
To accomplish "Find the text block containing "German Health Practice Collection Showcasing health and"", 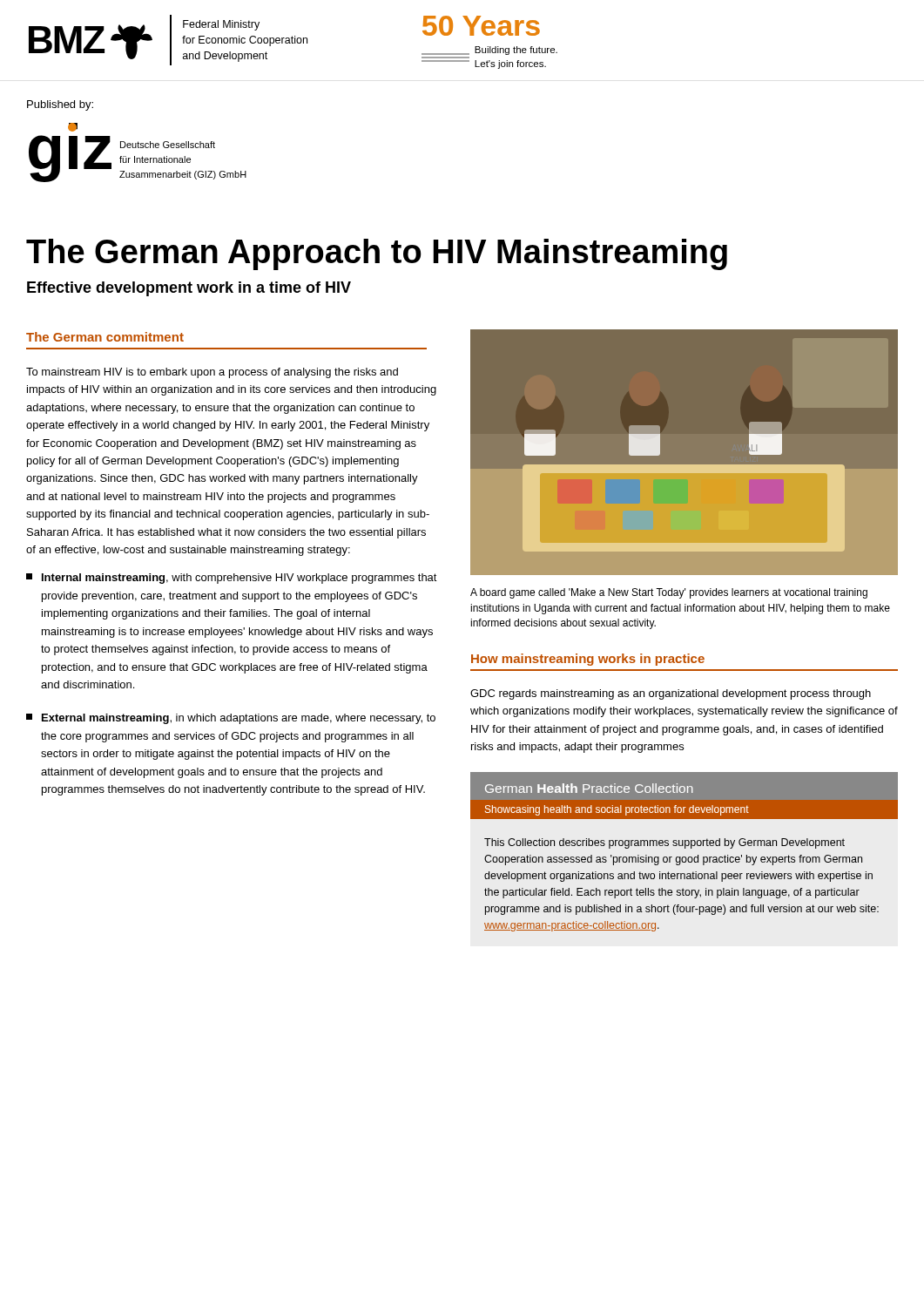I will click(x=684, y=859).
